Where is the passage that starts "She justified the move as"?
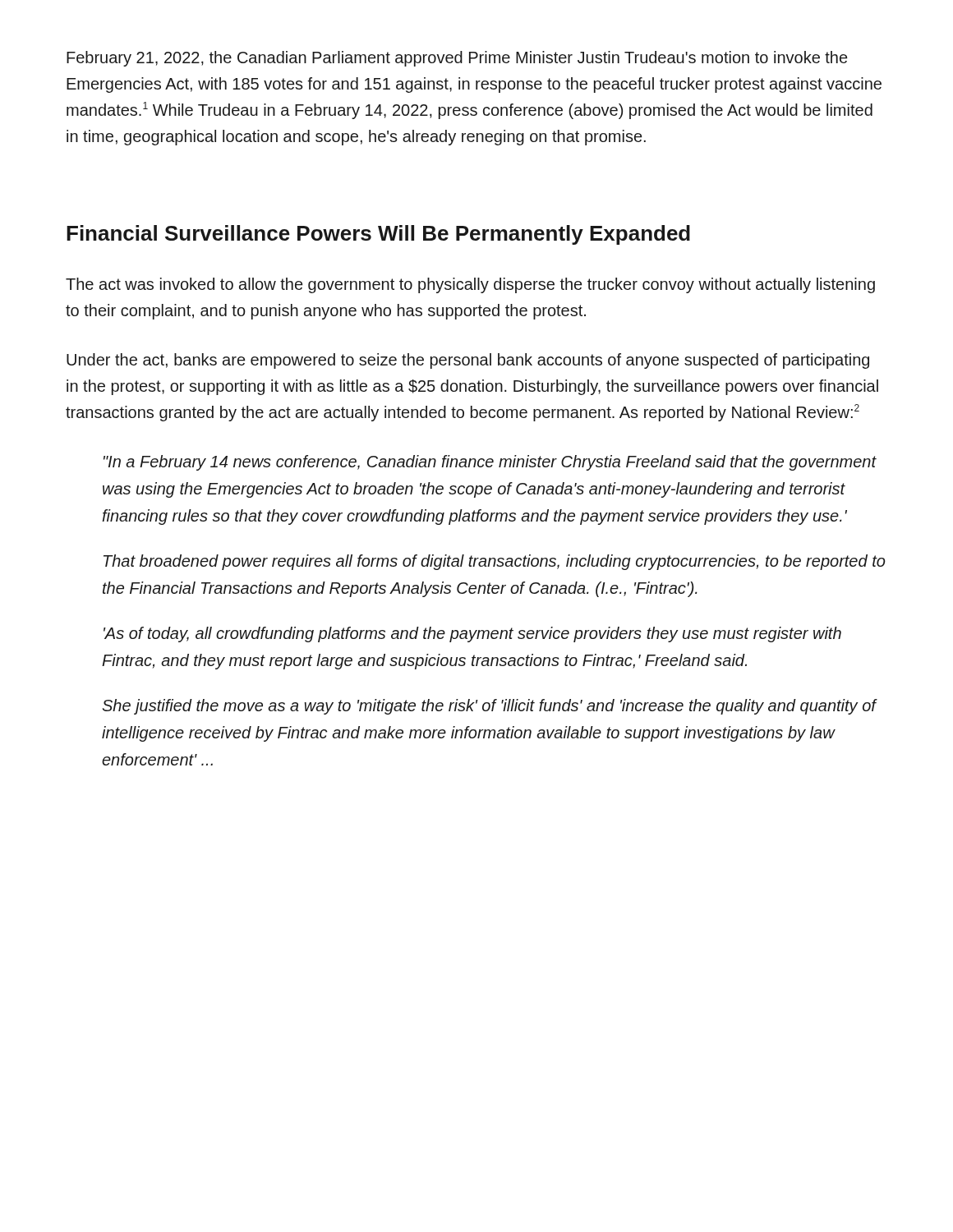The width and height of the screenshot is (953, 1232). point(489,732)
